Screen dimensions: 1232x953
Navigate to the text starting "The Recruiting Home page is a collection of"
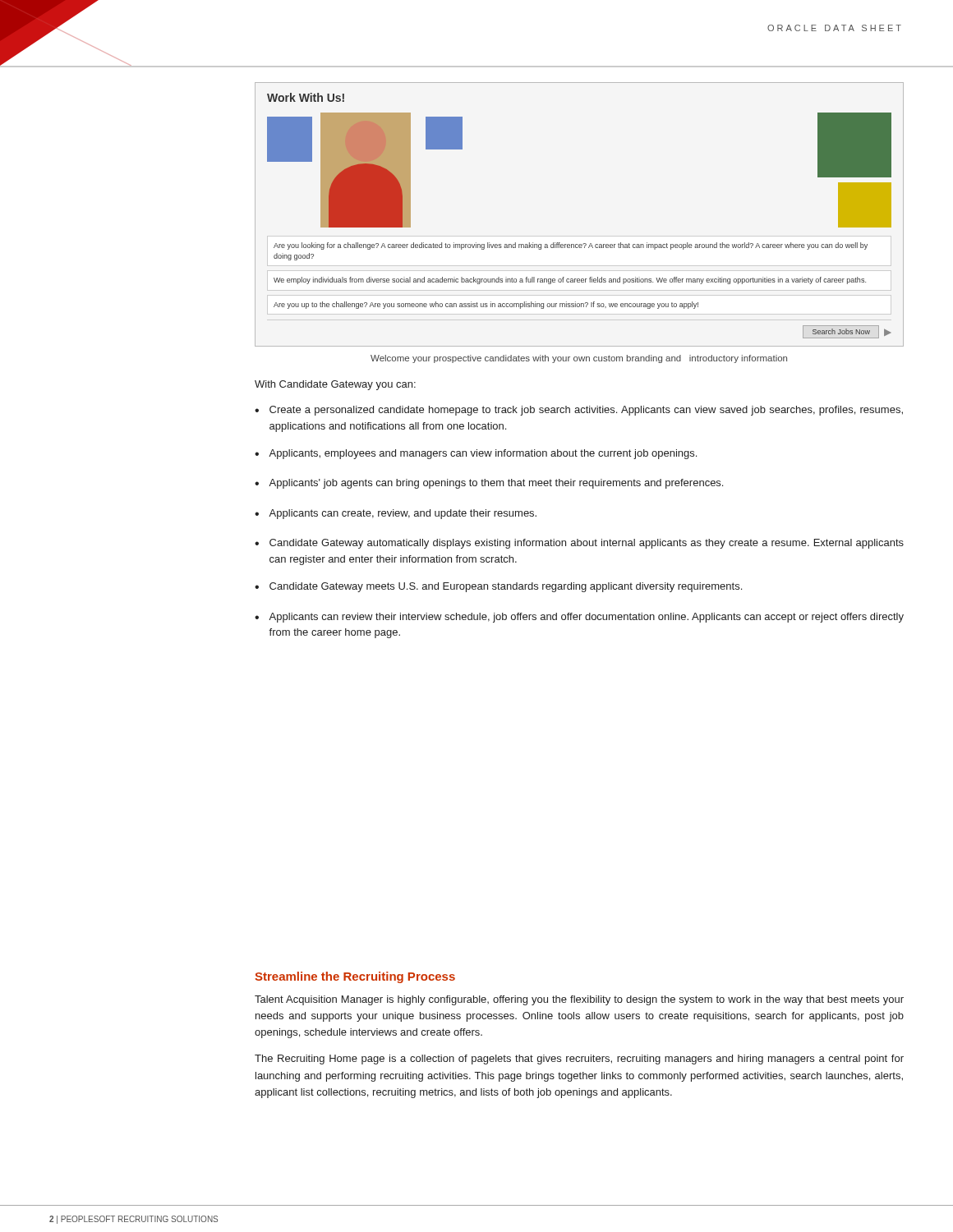click(579, 1075)
